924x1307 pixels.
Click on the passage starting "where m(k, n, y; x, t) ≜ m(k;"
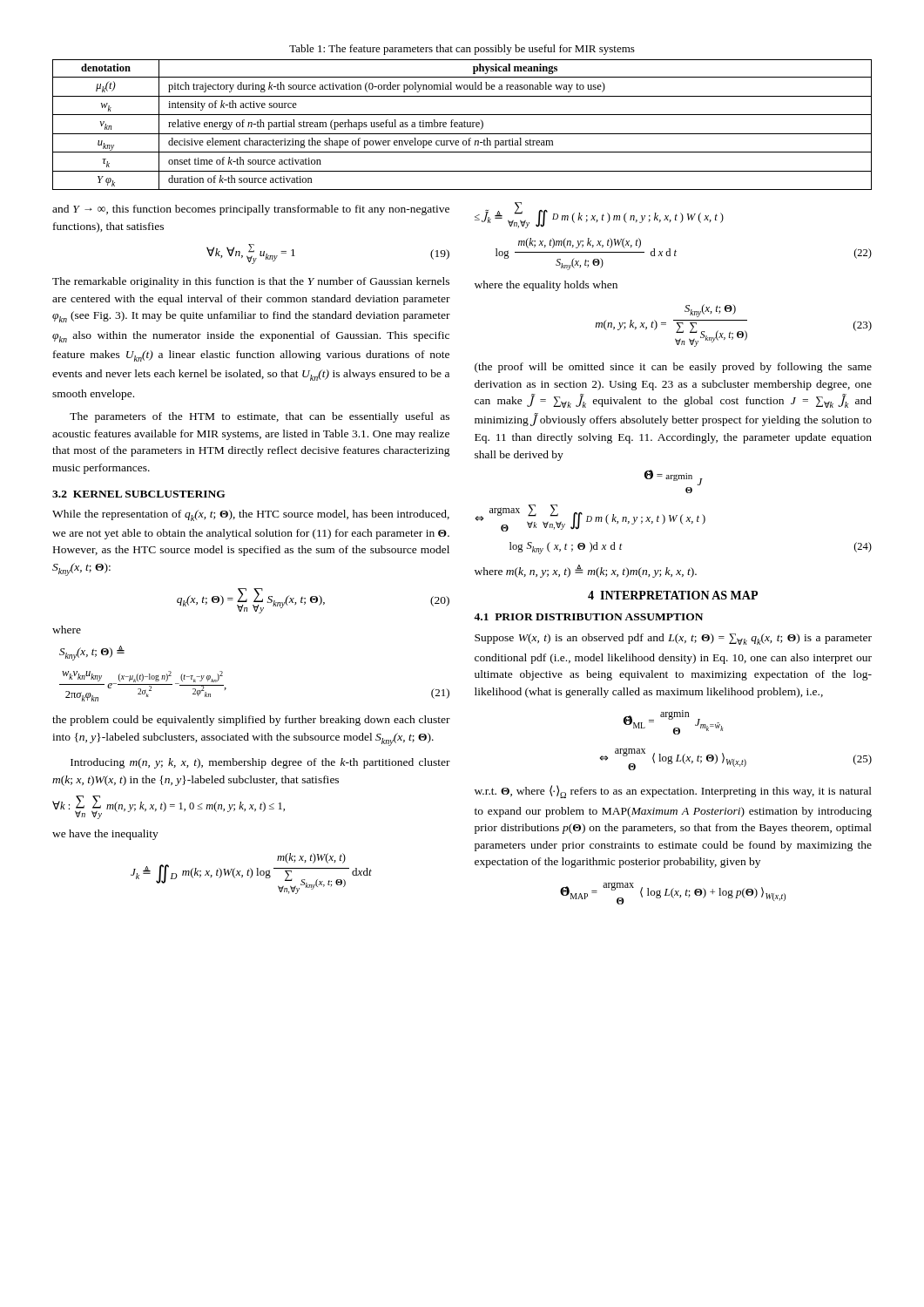click(586, 571)
